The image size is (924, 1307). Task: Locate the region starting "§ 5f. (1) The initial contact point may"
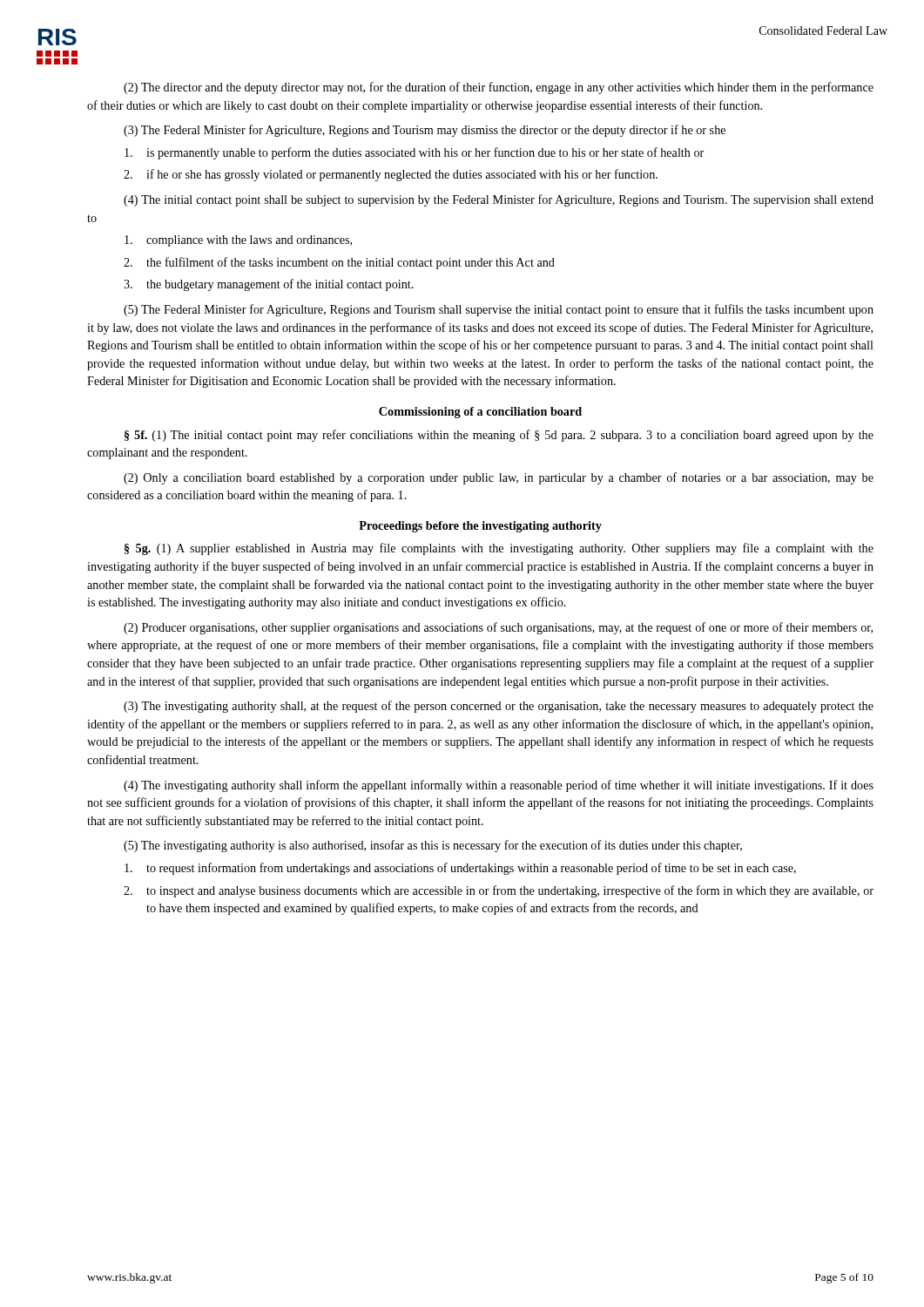click(x=480, y=443)
